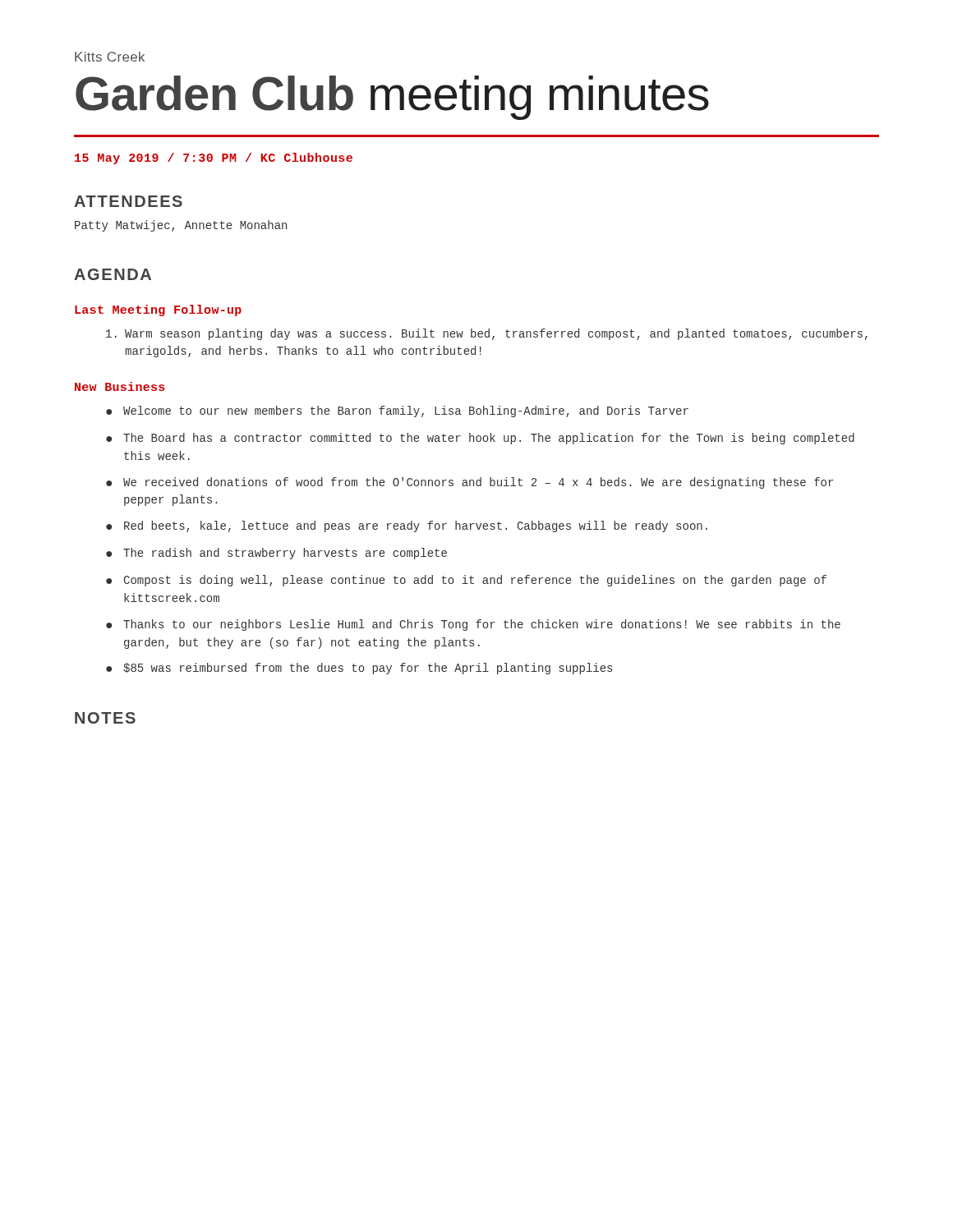Navigate to the text block starting "New Business"
Image resolution: width=953 pixels, height=1232 pixels.
tap(120, 386)
